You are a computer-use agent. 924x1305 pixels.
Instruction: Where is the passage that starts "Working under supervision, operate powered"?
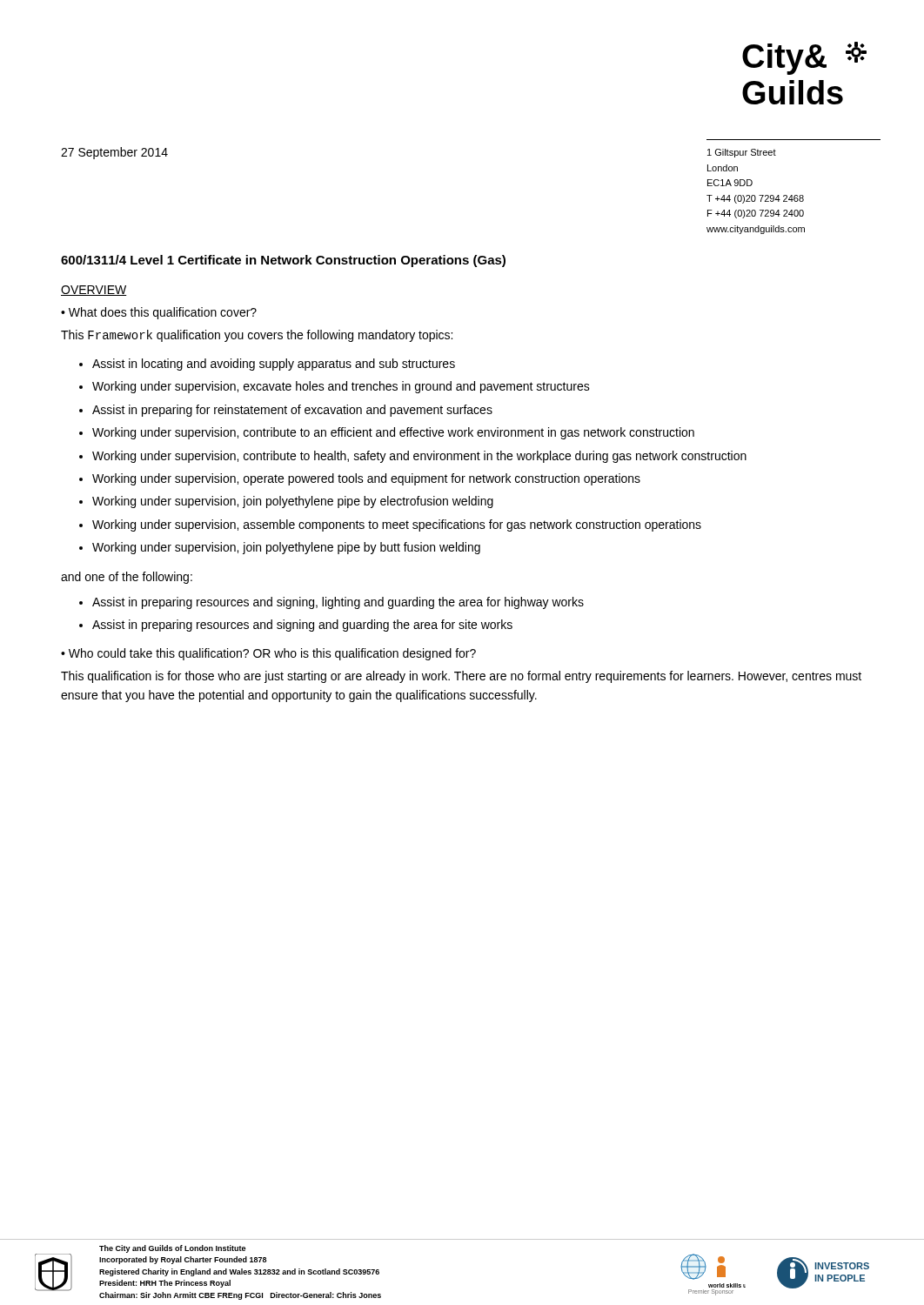[x=366, y=478]
